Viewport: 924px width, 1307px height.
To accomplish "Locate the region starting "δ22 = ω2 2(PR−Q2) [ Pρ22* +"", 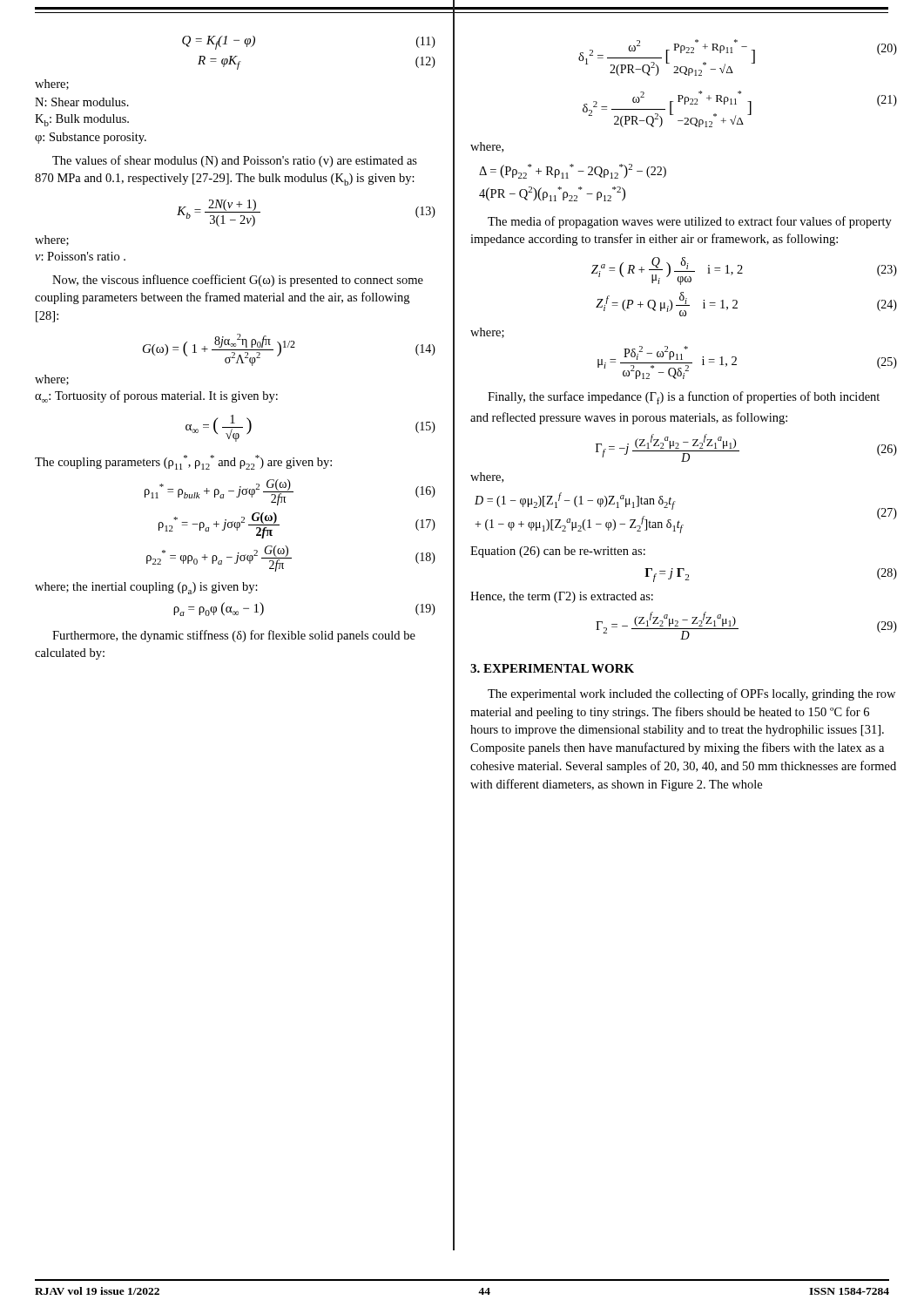I will point(684,109).
